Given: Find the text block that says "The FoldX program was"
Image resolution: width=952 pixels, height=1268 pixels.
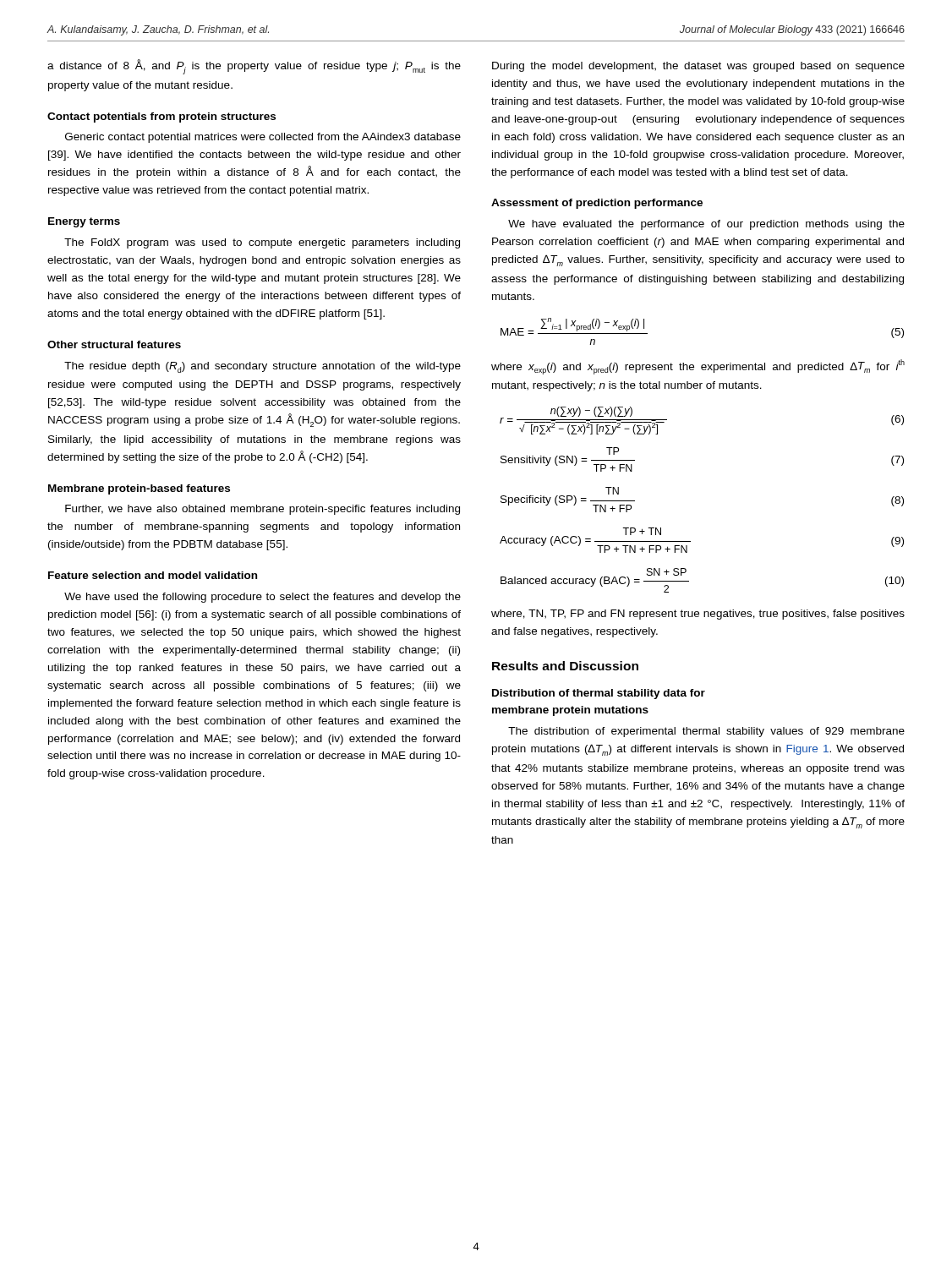Looking at the screenshot, I should 254,278.
